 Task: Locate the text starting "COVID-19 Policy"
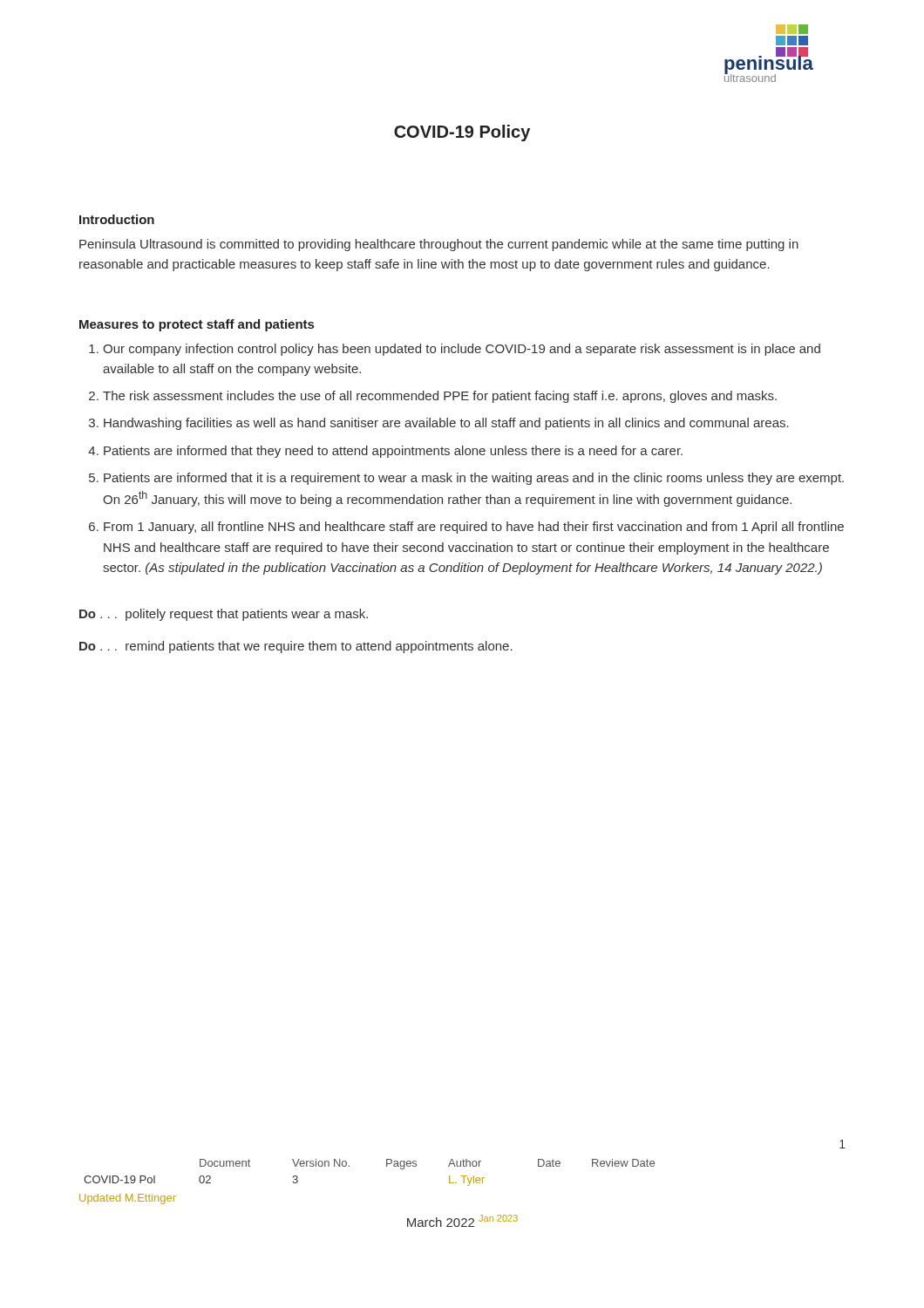(462, 132)
